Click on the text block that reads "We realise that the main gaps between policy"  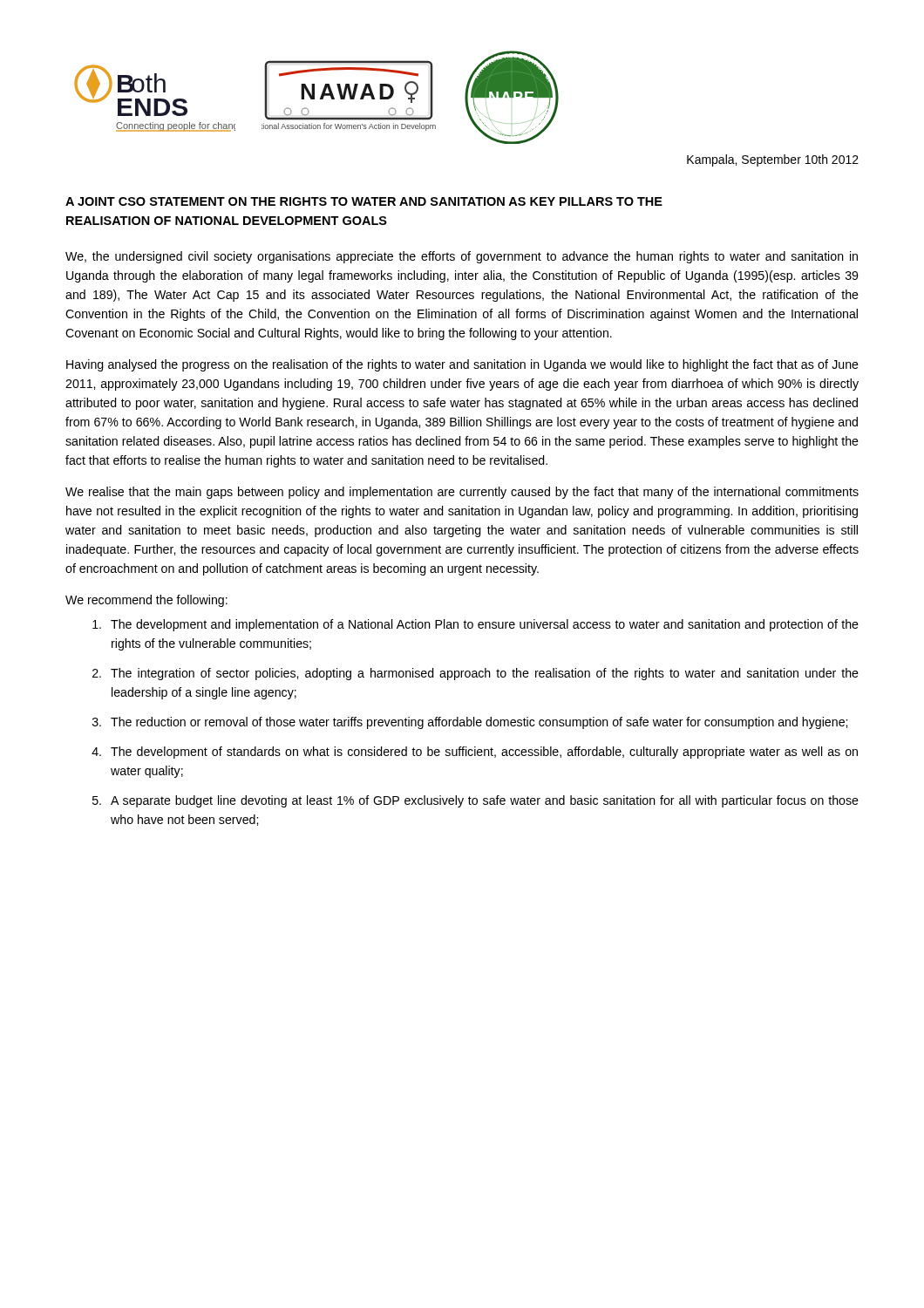462,530
